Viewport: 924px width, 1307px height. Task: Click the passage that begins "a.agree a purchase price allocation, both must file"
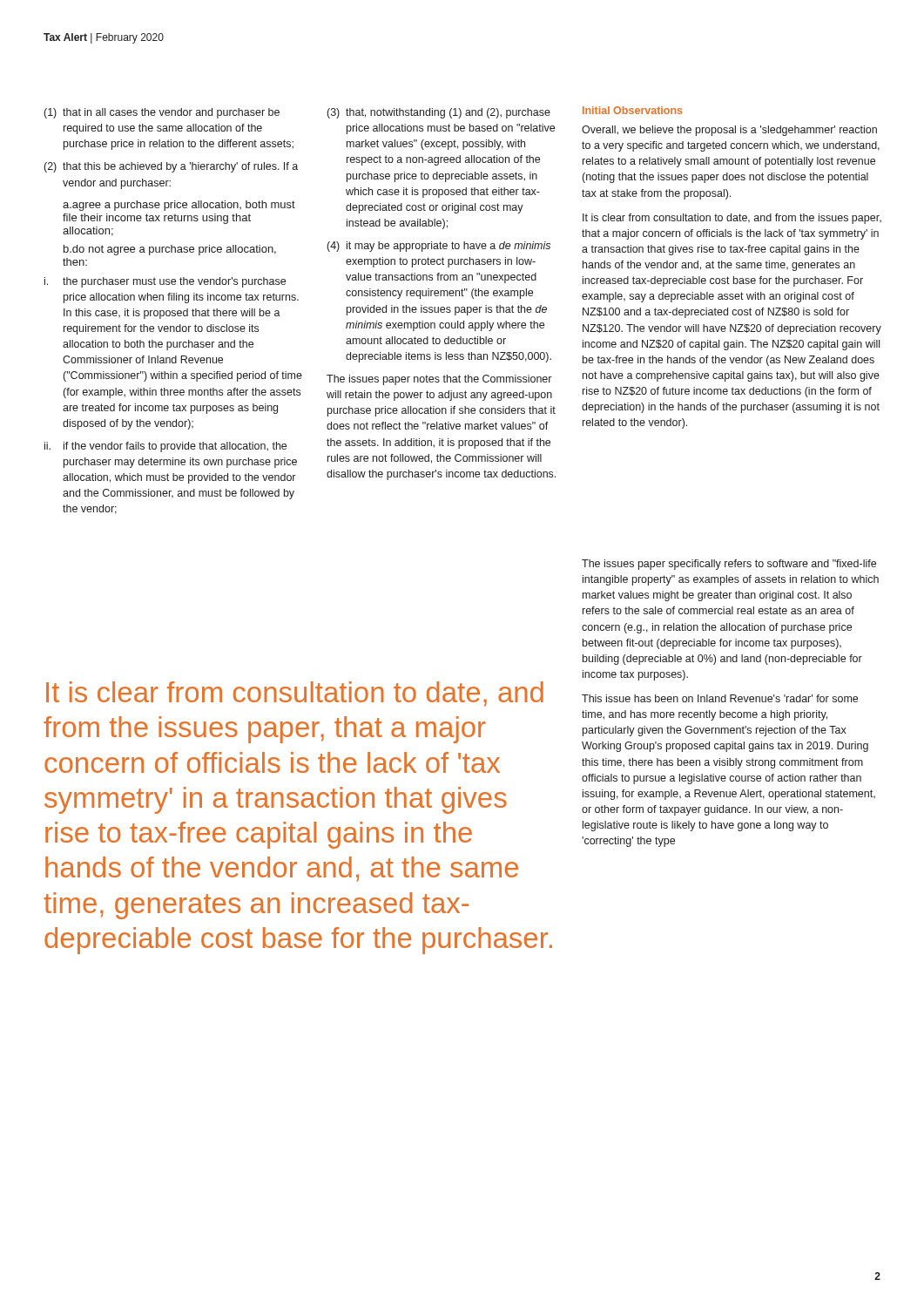179,206
